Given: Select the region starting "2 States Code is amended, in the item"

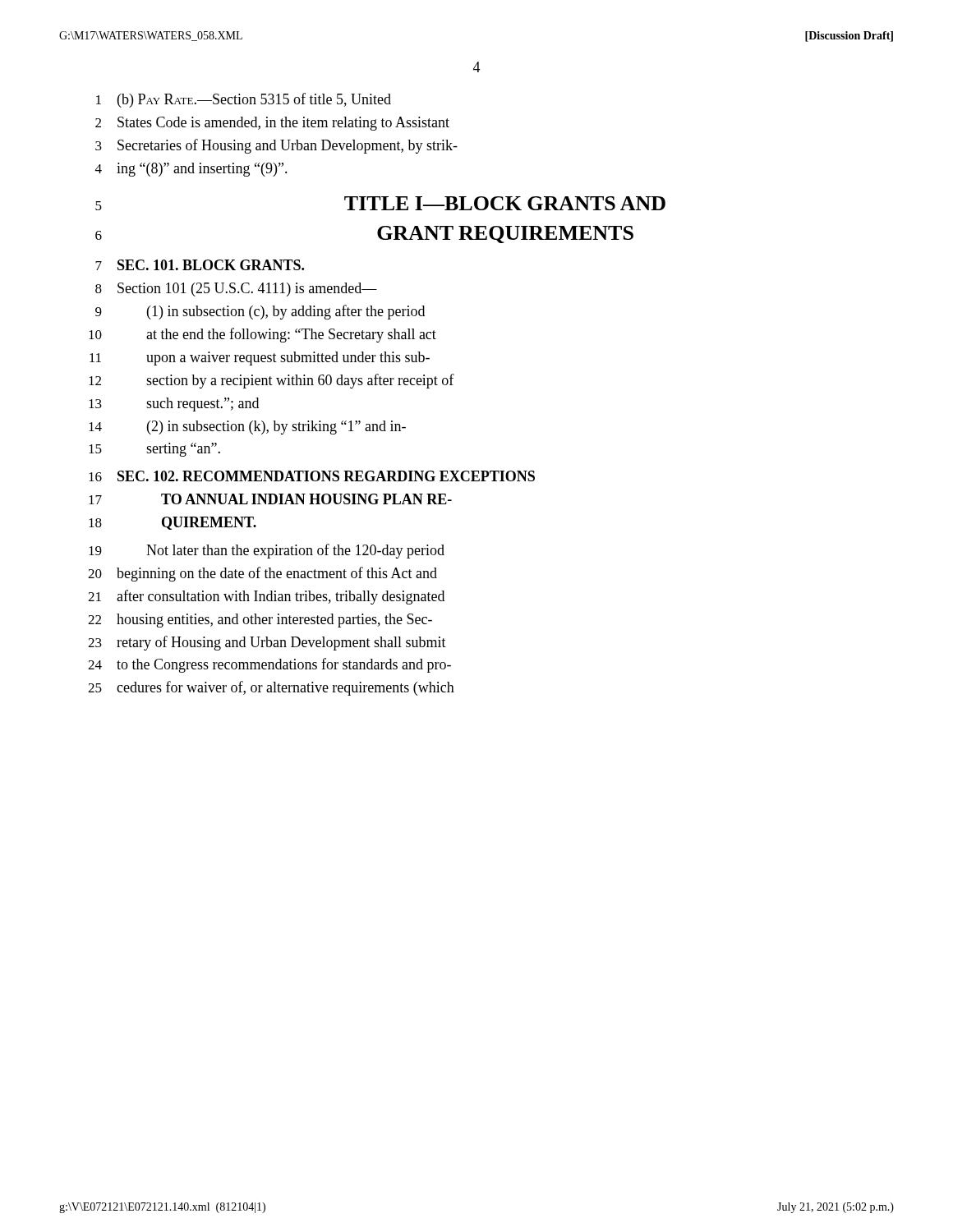Looking at the screenshot, I should tap(272, 124).
